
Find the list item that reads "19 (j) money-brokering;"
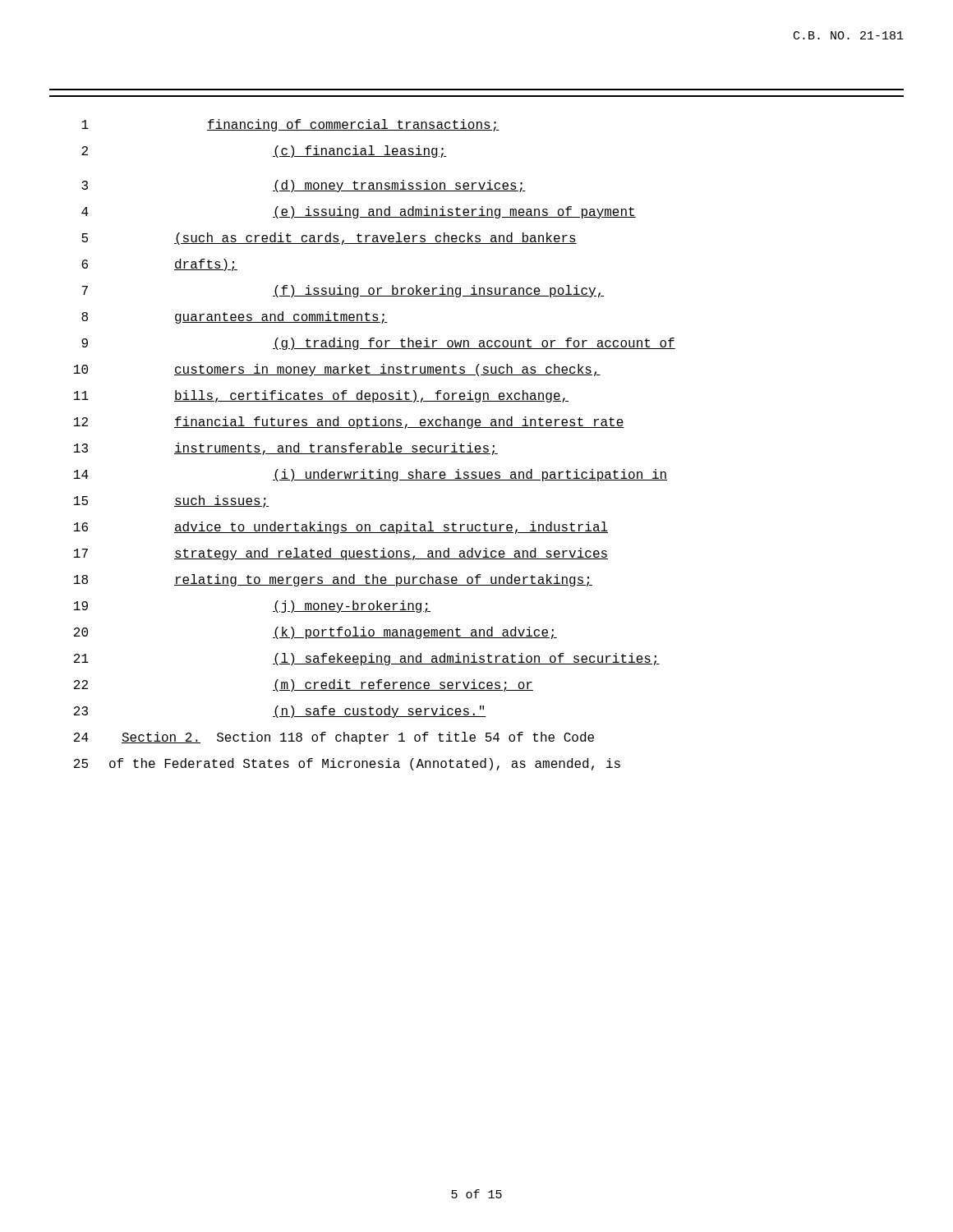click(x=77, y=607)
